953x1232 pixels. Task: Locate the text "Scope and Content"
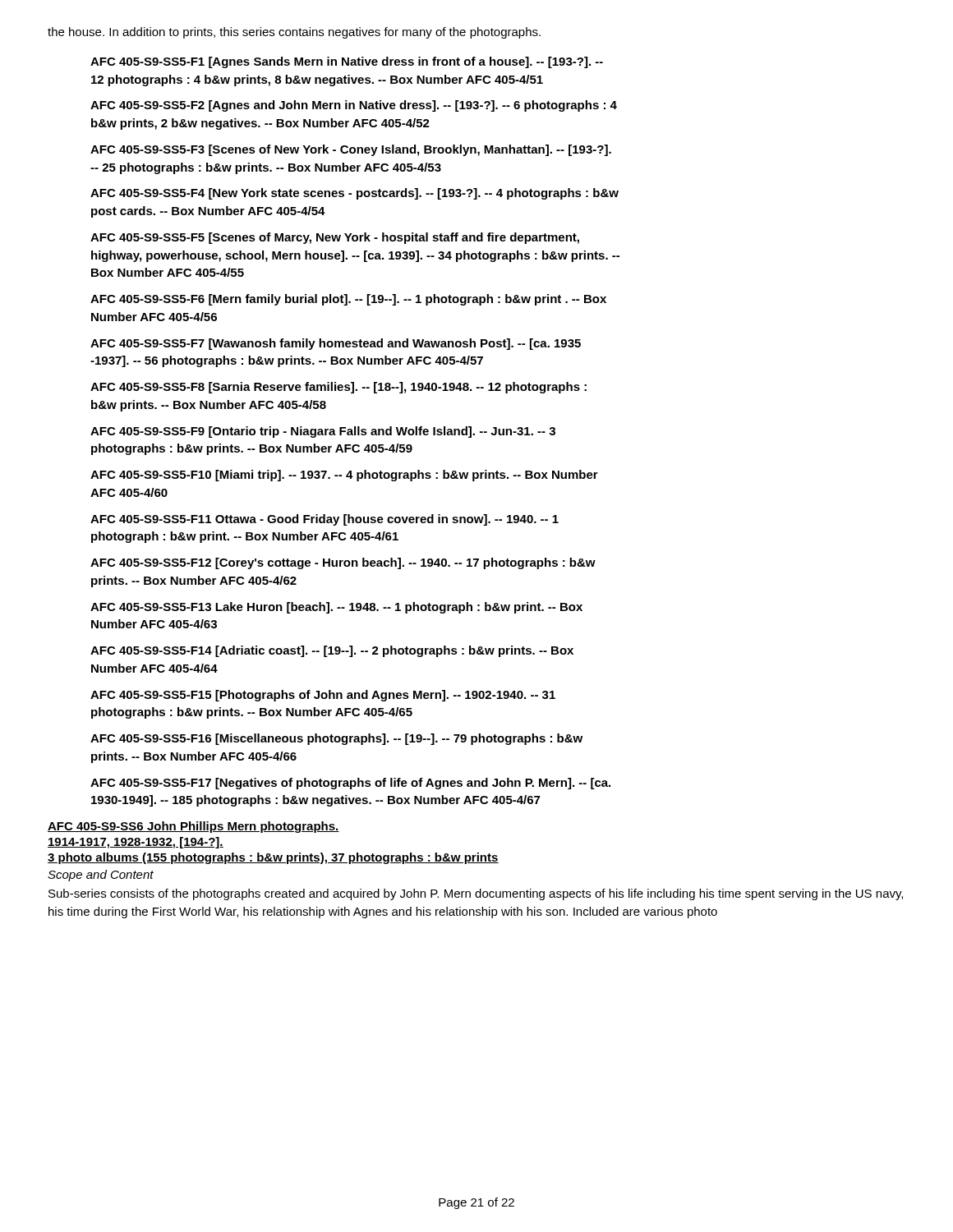[x=100, y=874]
